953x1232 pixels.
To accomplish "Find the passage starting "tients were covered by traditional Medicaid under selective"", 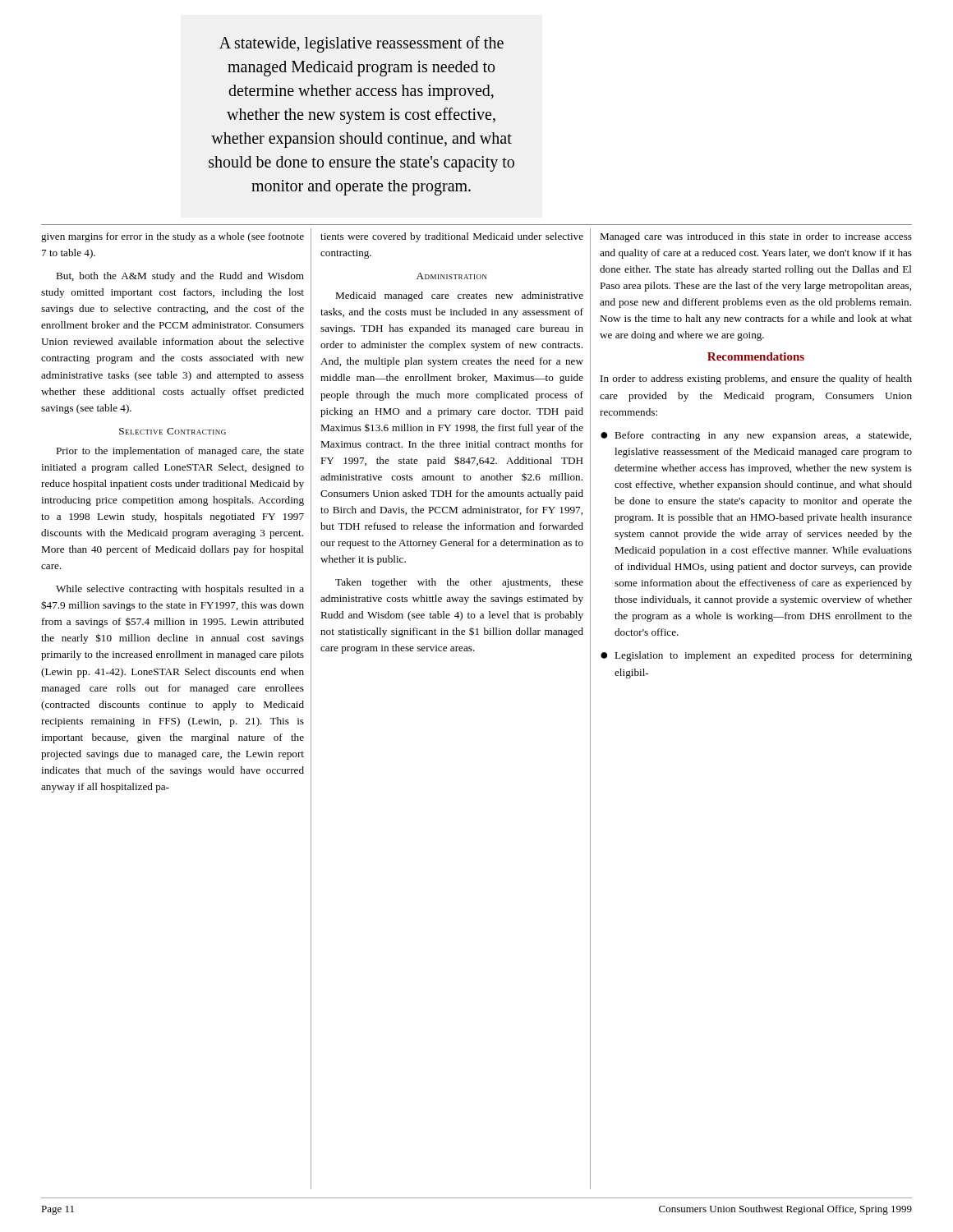I will pyautogui.click(x=452, y=245).
